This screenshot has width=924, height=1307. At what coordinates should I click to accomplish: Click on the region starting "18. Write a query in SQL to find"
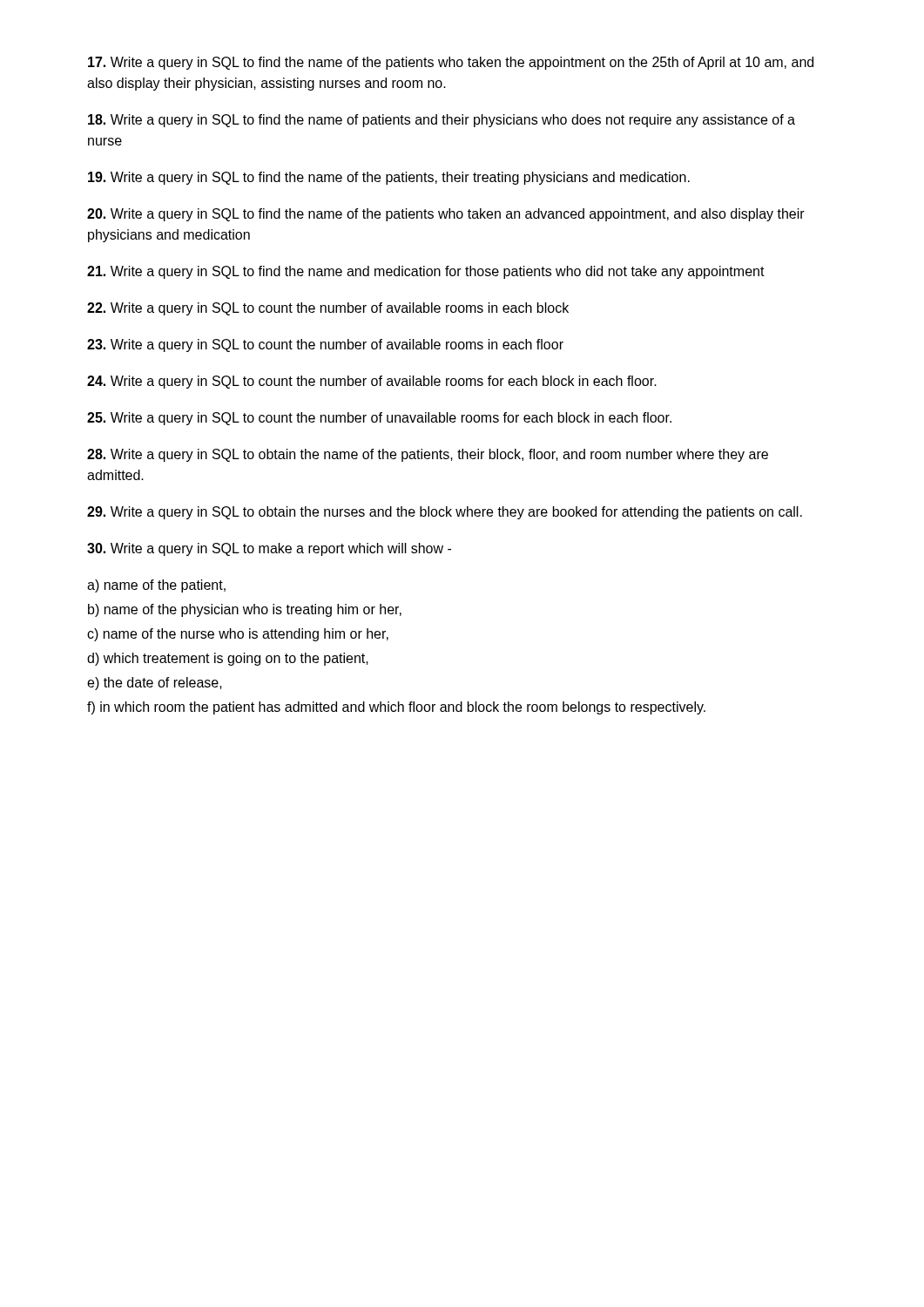(441, 130)
